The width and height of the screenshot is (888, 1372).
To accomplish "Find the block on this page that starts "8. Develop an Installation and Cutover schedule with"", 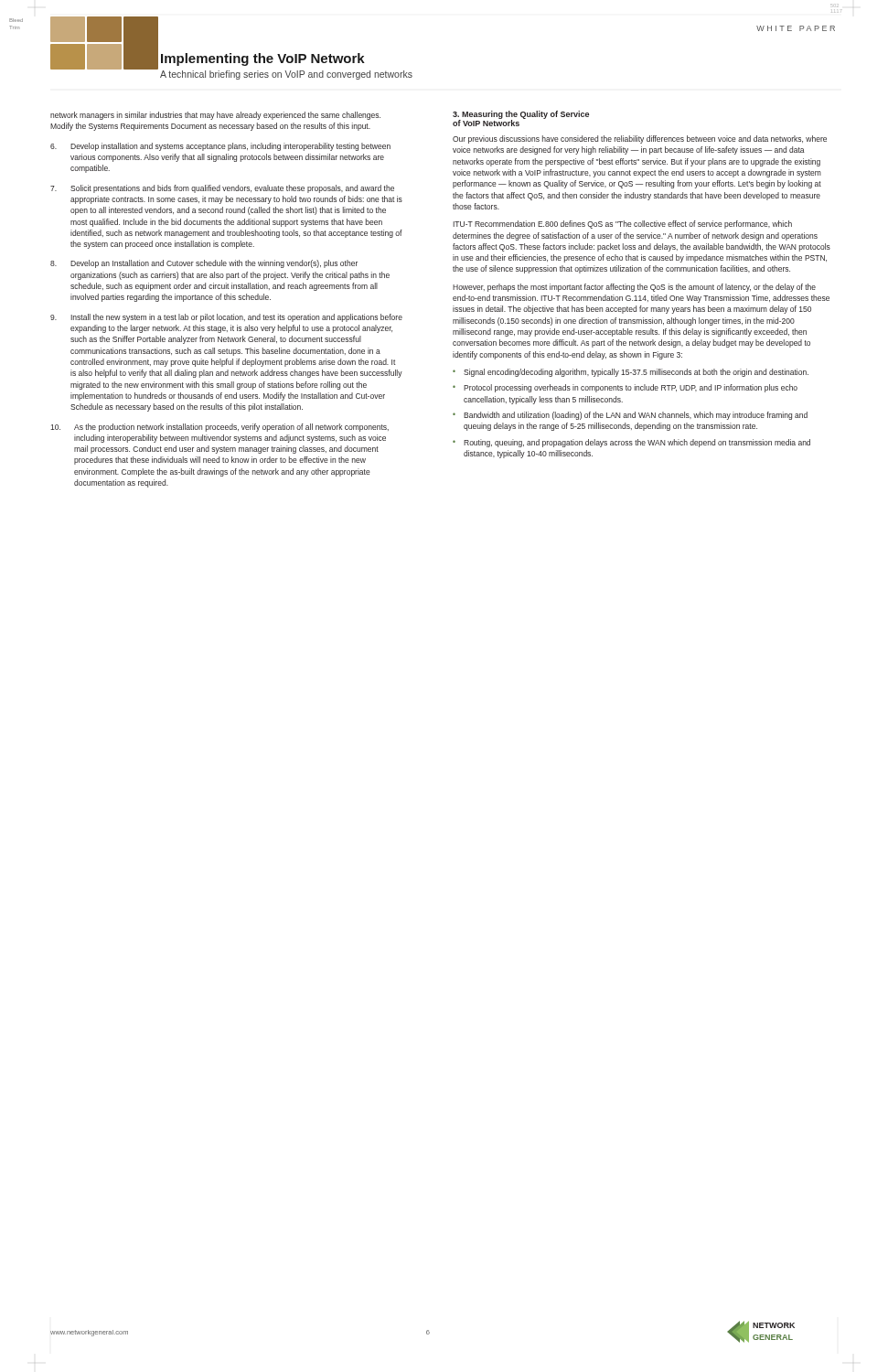I will (226, 281).
